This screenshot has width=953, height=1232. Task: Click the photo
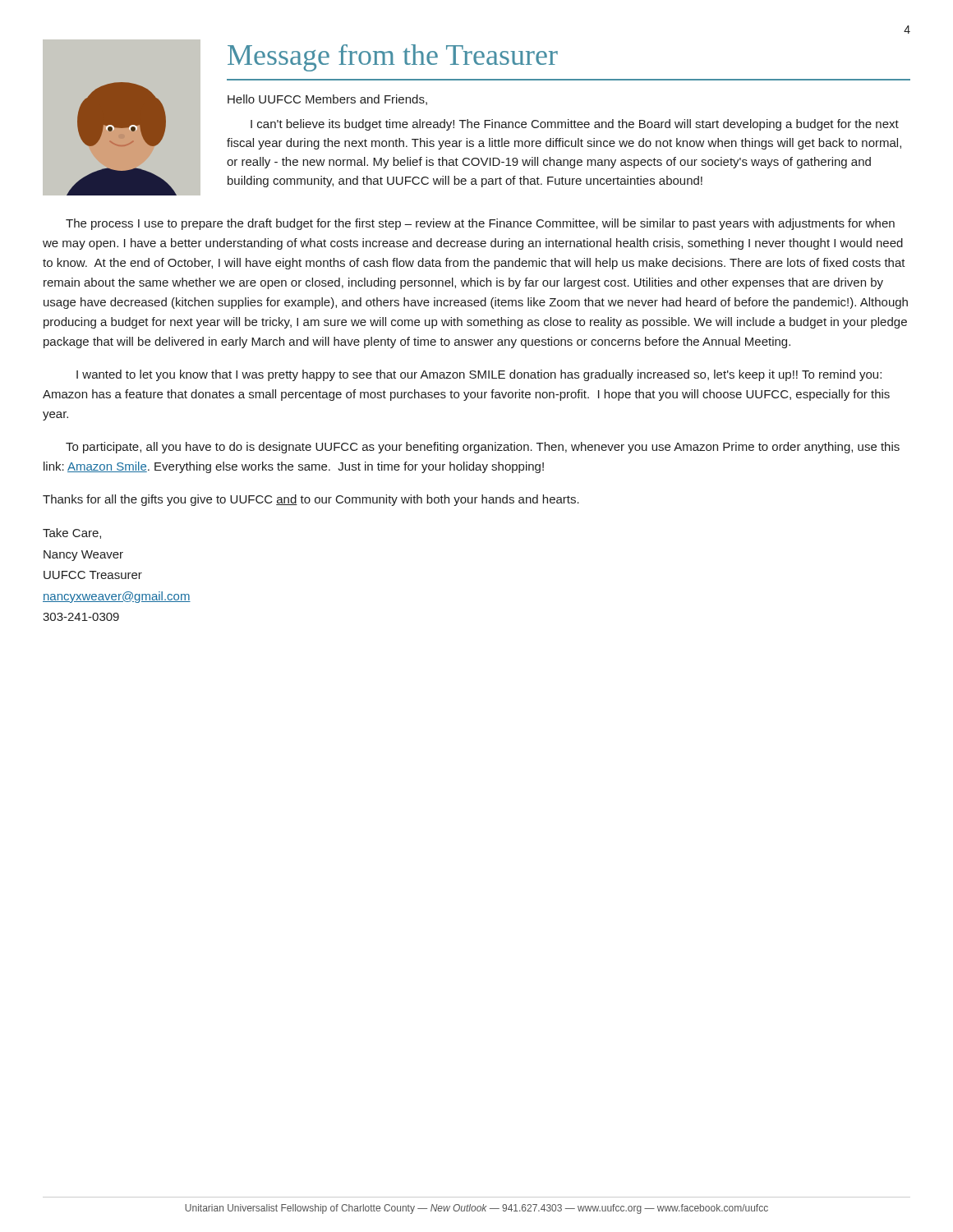click(122, 117)
